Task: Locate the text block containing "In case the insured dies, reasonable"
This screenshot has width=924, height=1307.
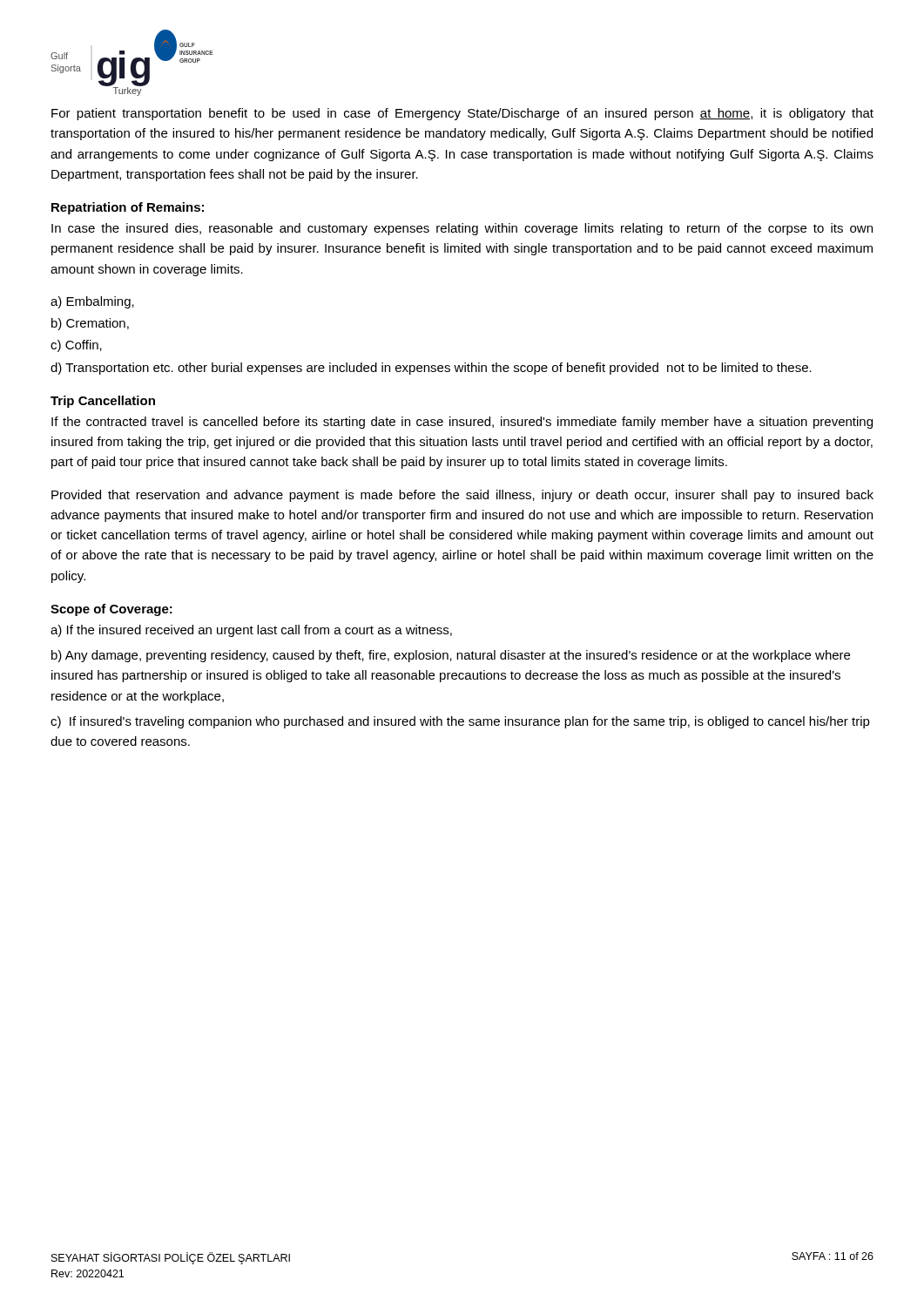Action: (x=462, y=248)
